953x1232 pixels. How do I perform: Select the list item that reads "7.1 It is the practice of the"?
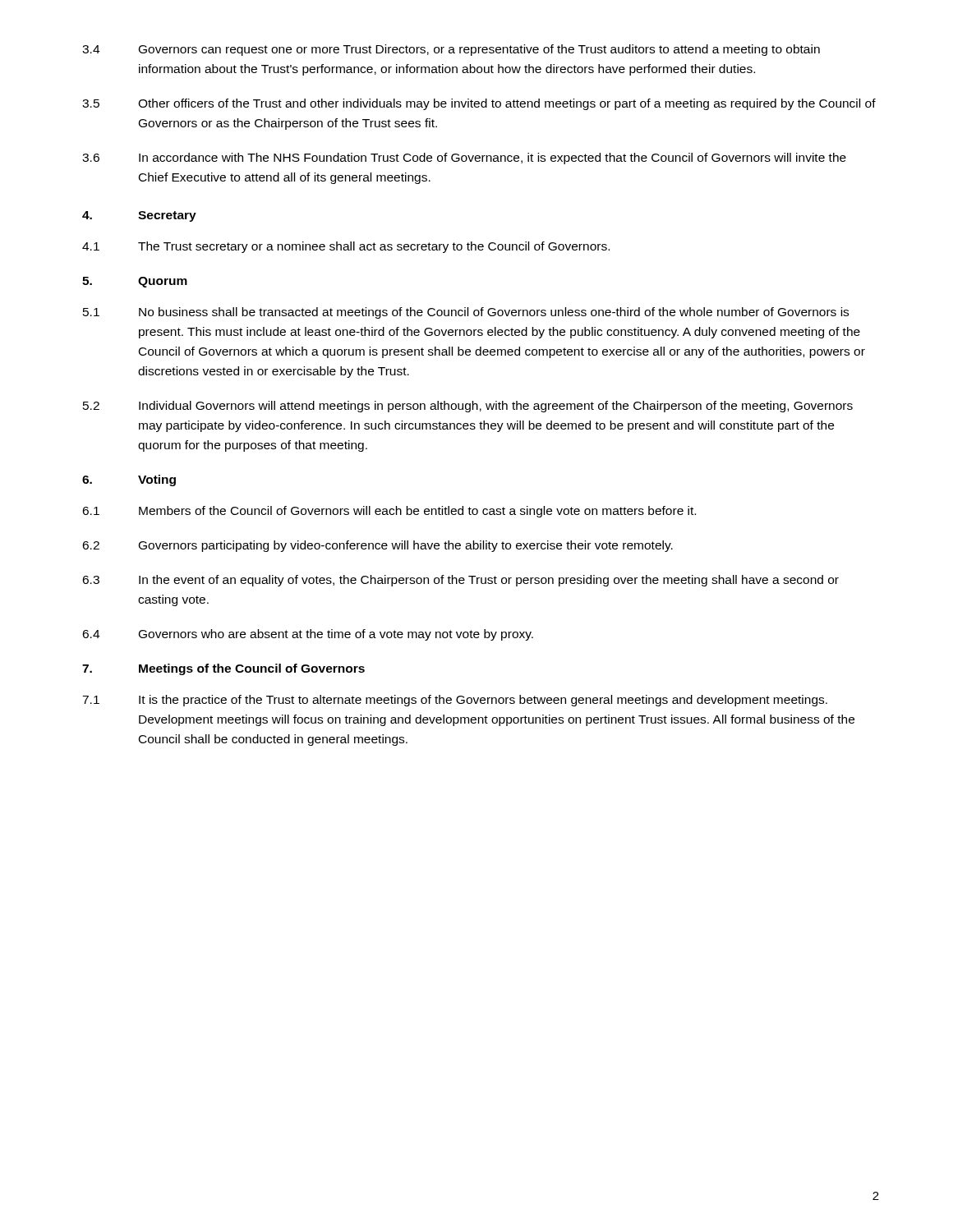(x=481, y=720)
